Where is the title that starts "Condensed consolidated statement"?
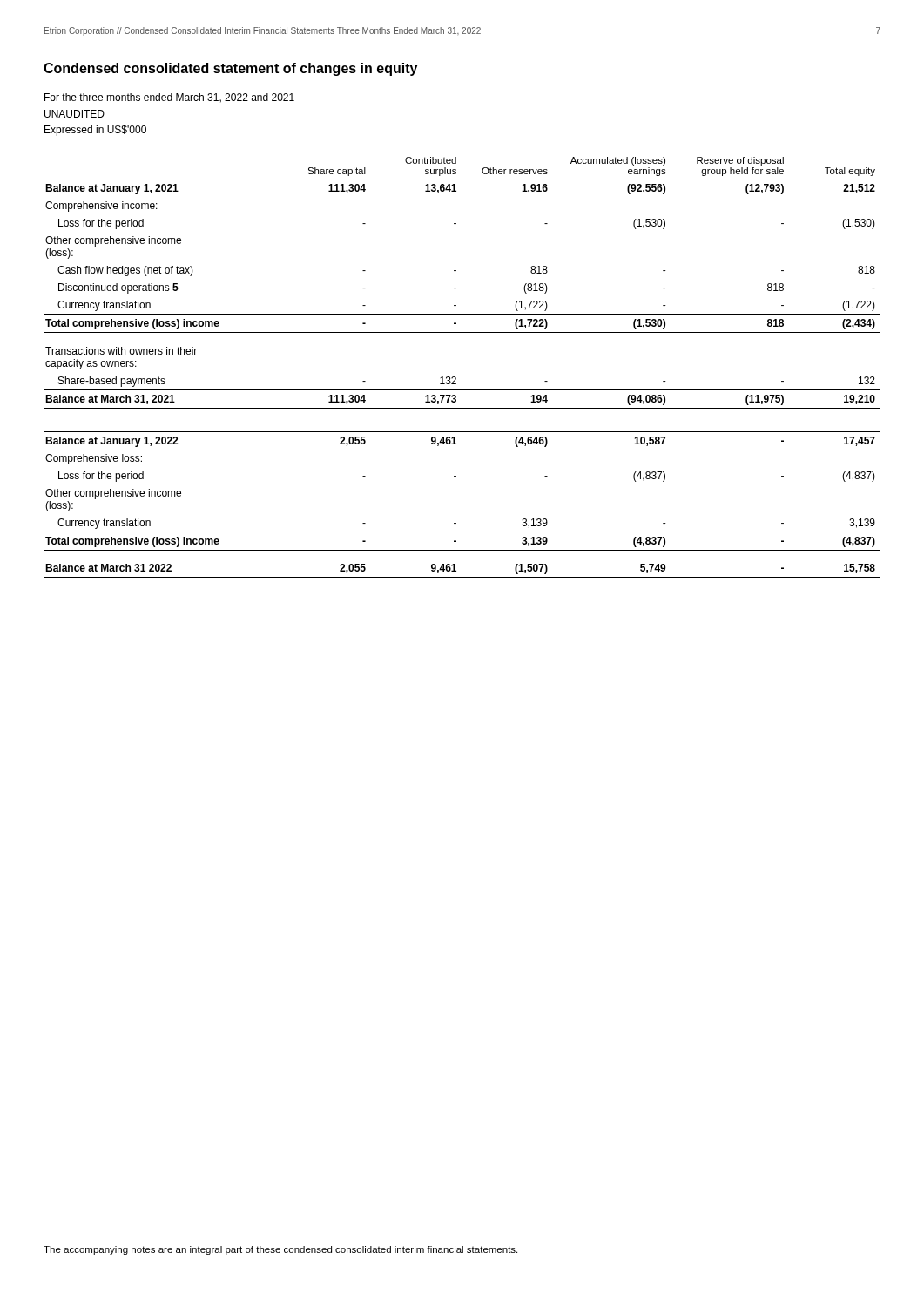The height and width of the screenshot is (1307, 924). [230, 68]
